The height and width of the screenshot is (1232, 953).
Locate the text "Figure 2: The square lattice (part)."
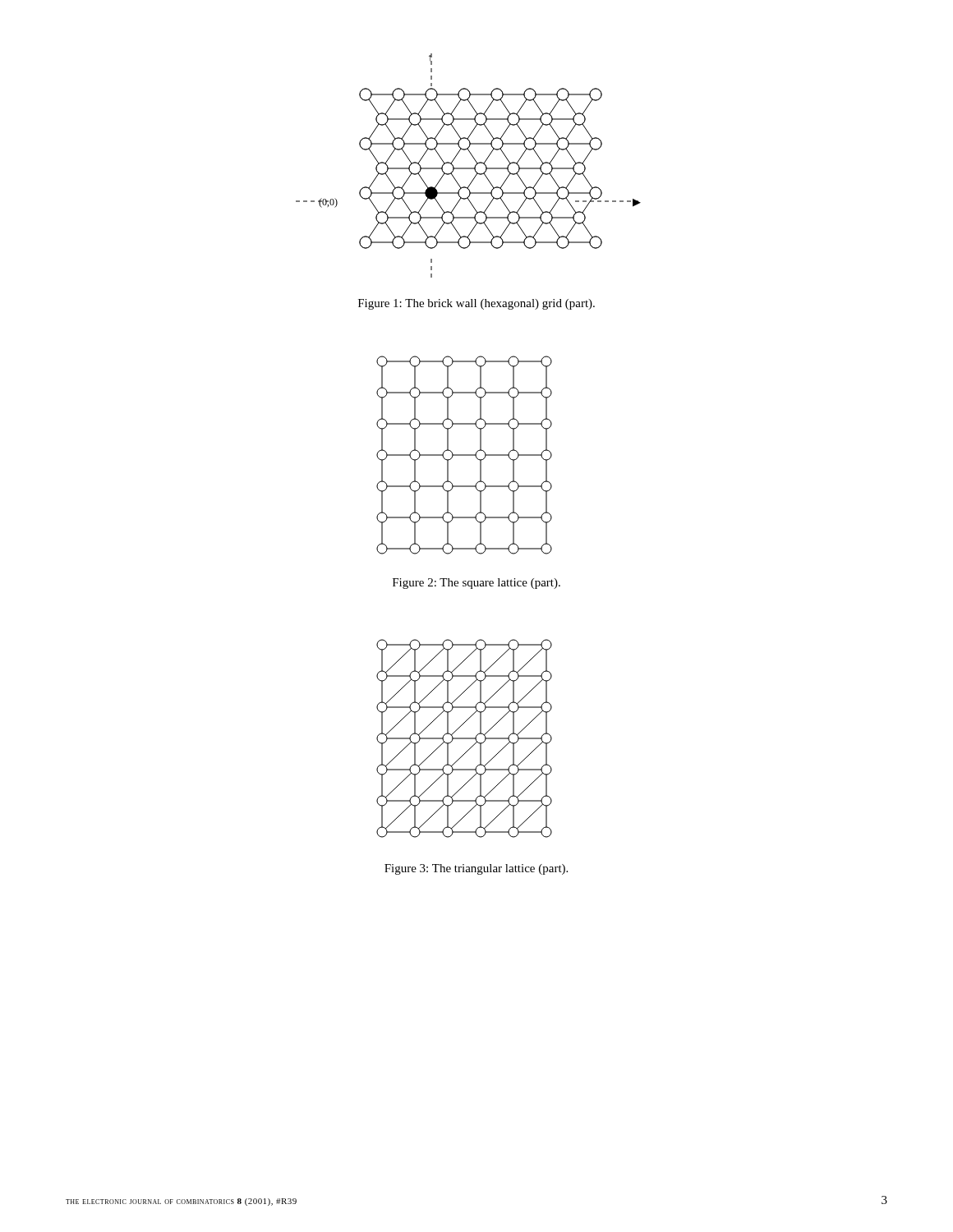[x=476, y=582]
